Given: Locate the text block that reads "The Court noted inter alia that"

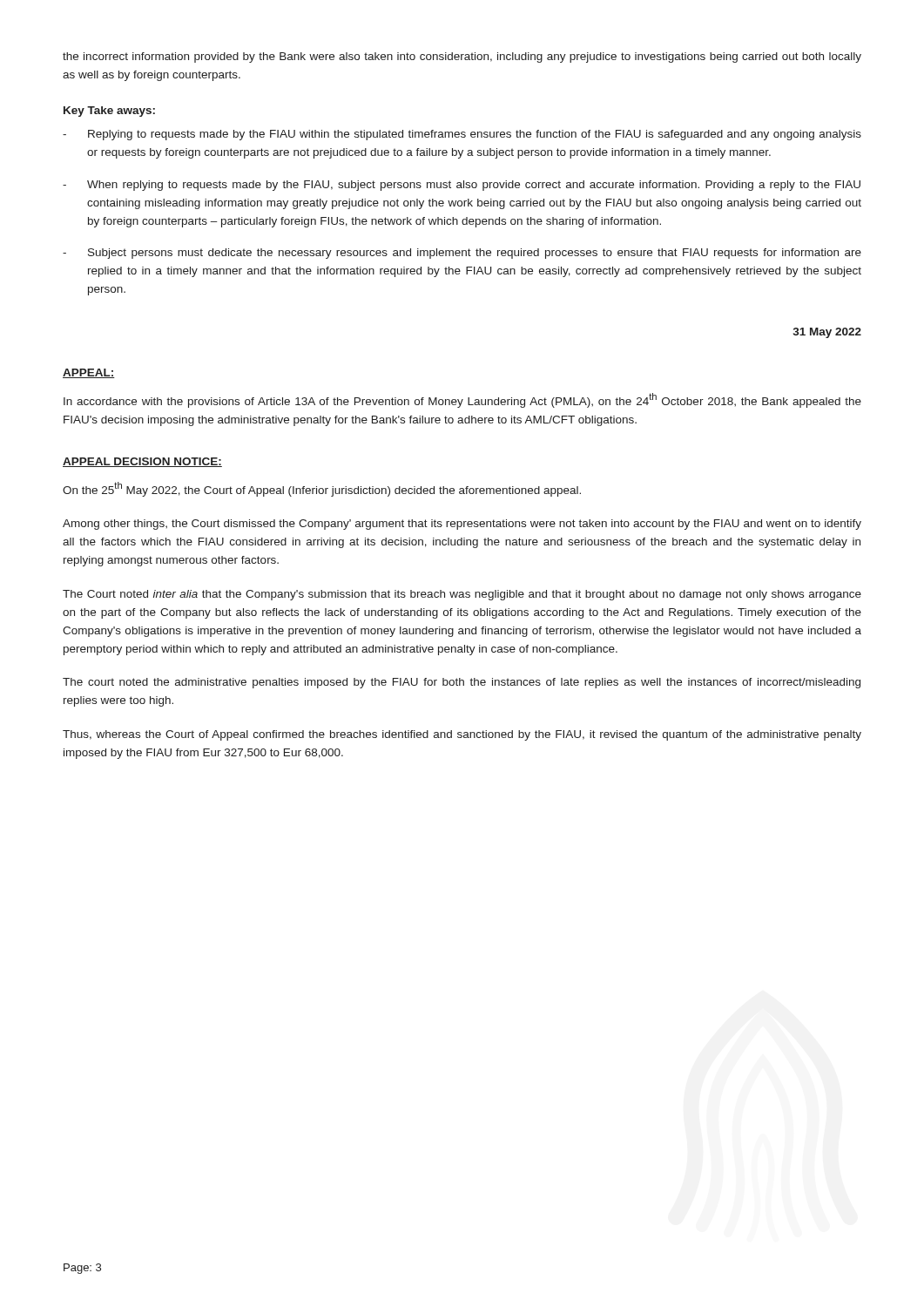Looking at the screenshot, I should pos(462,621).
